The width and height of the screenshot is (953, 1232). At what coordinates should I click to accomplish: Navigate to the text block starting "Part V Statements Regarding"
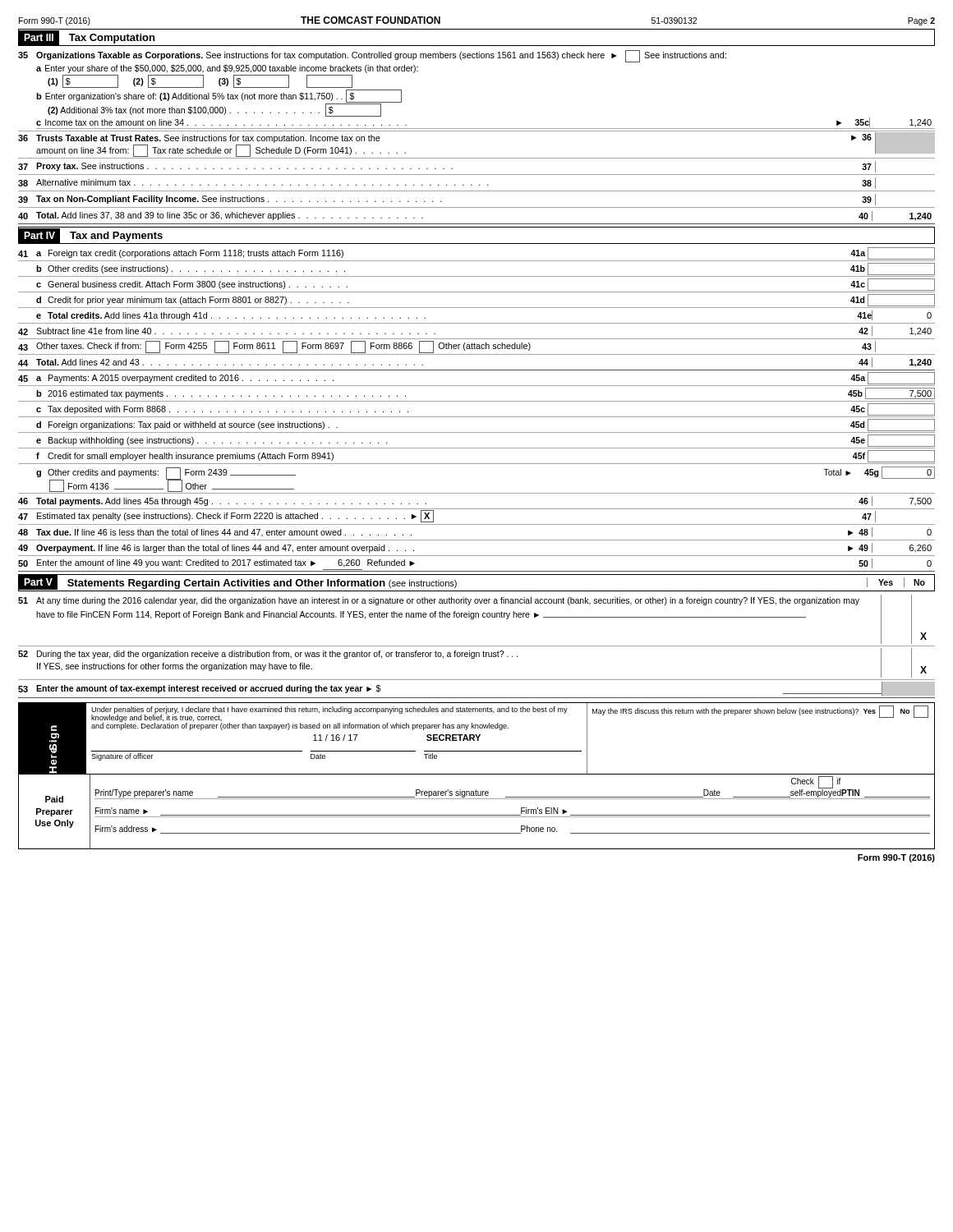point(476,583)
